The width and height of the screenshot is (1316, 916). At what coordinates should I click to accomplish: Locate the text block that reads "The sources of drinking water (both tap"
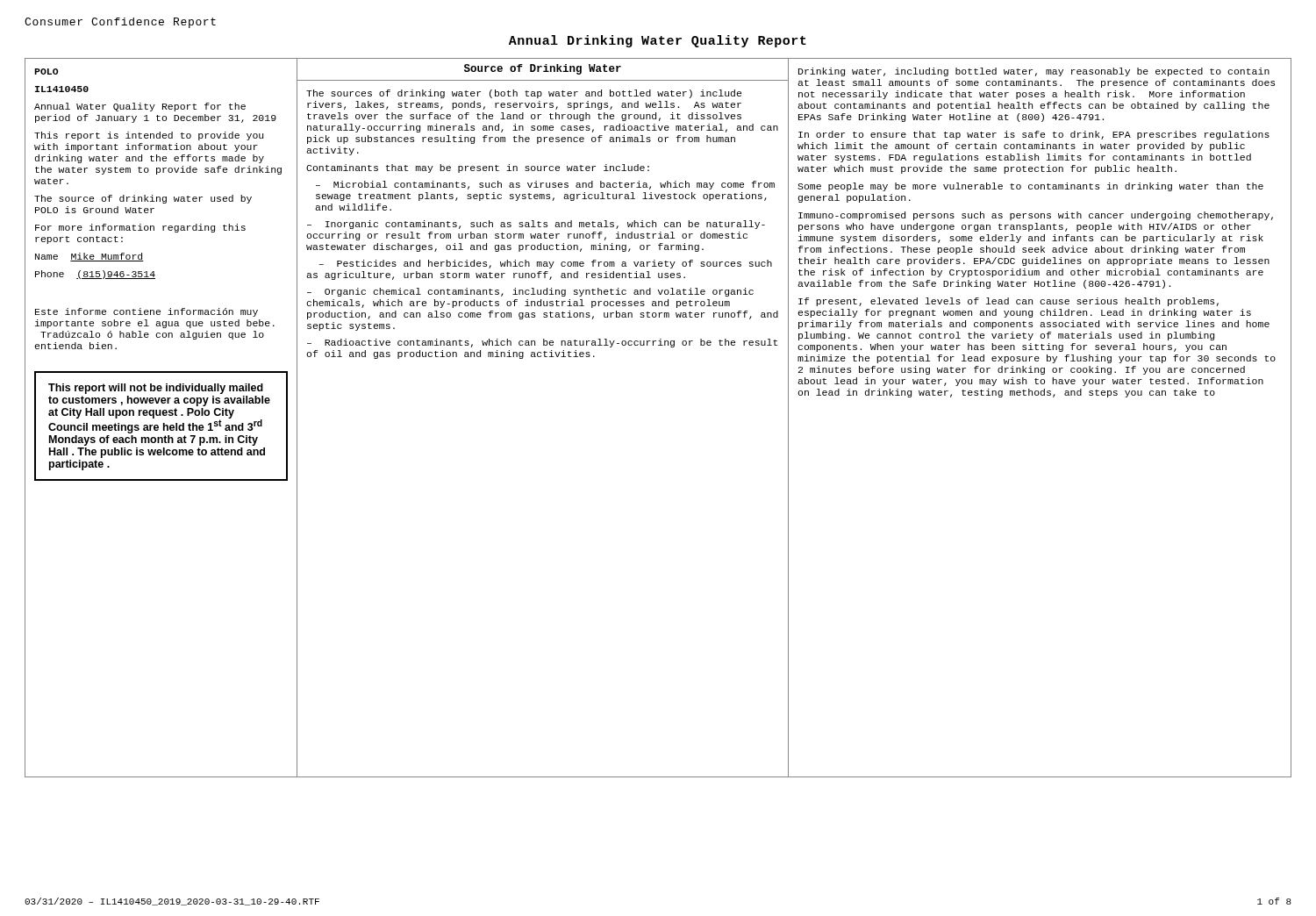point(543,224)
